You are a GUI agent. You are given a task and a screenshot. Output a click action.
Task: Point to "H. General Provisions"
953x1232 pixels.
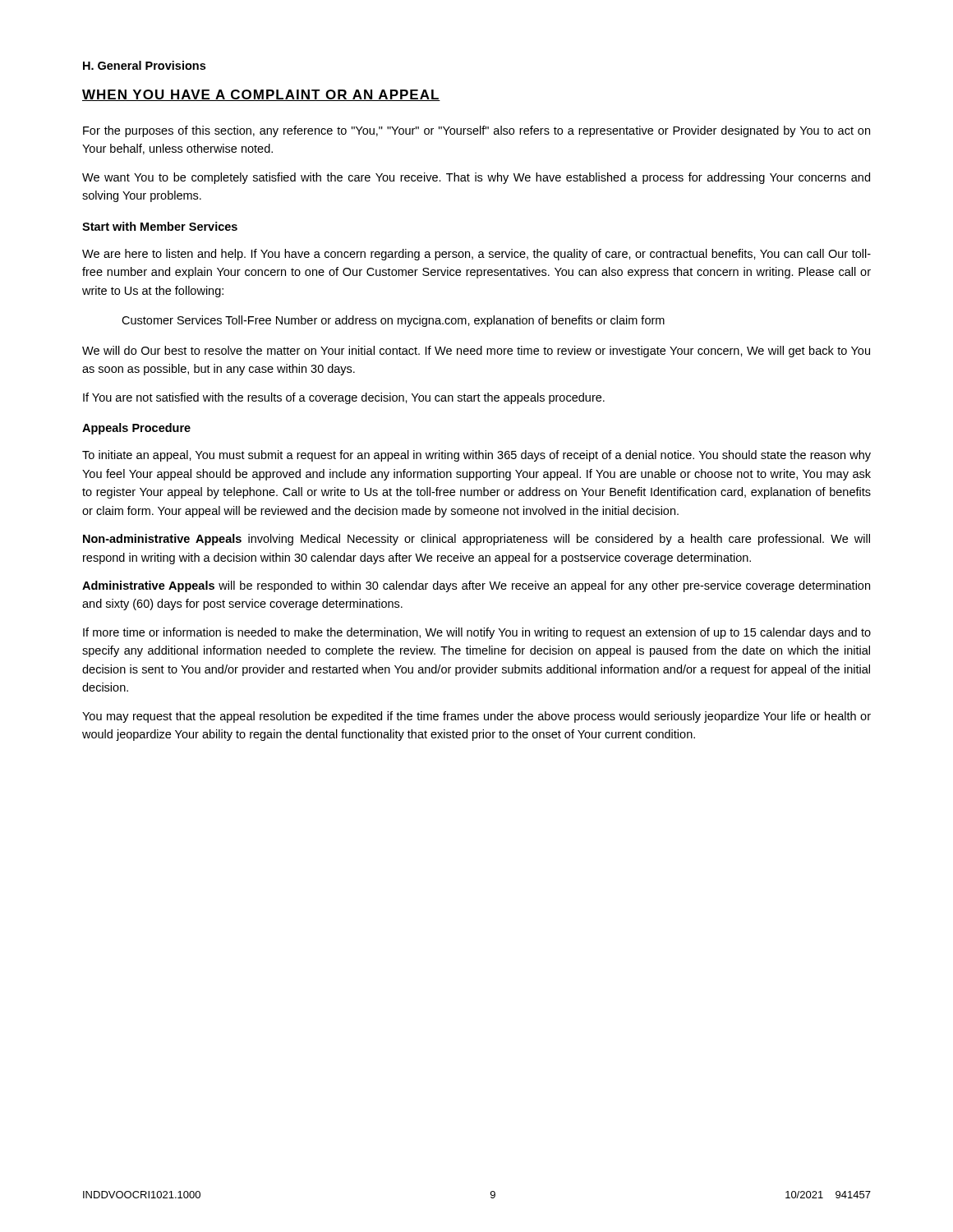(x=144, y=66)
